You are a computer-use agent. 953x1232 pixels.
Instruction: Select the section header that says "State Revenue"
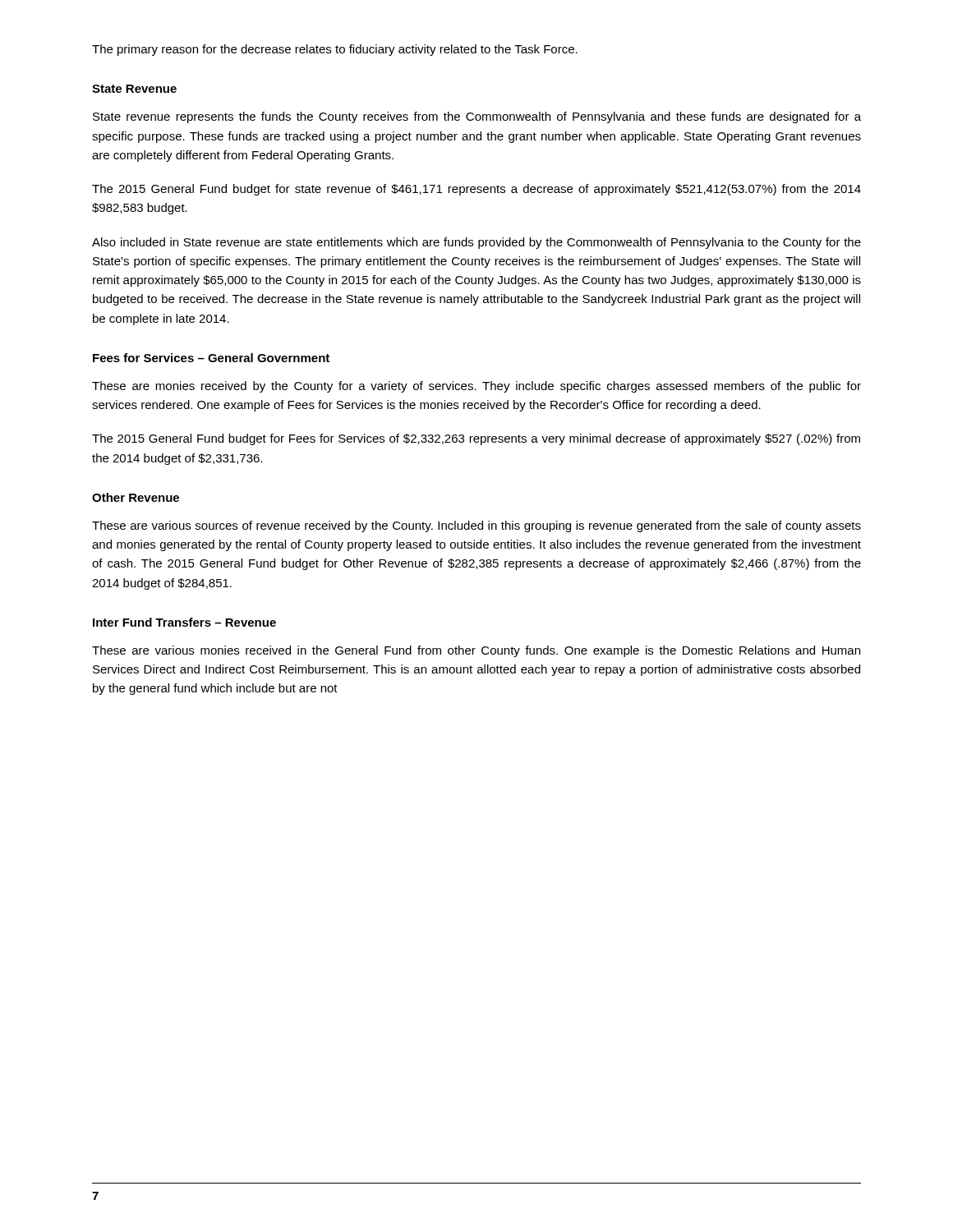pyautogui.click(x=135, y=89)
